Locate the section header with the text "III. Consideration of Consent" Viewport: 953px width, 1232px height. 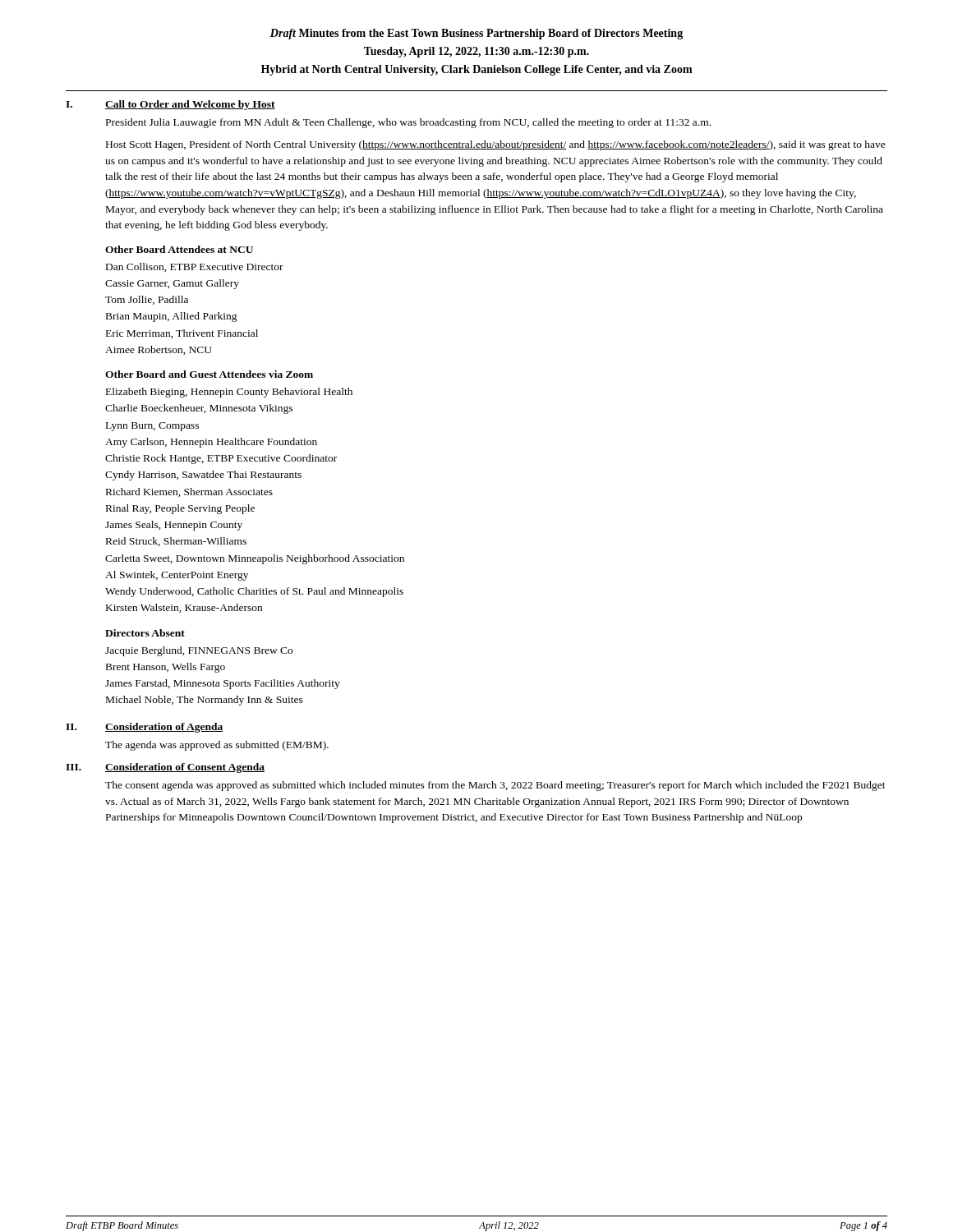(x=165, y=768)
